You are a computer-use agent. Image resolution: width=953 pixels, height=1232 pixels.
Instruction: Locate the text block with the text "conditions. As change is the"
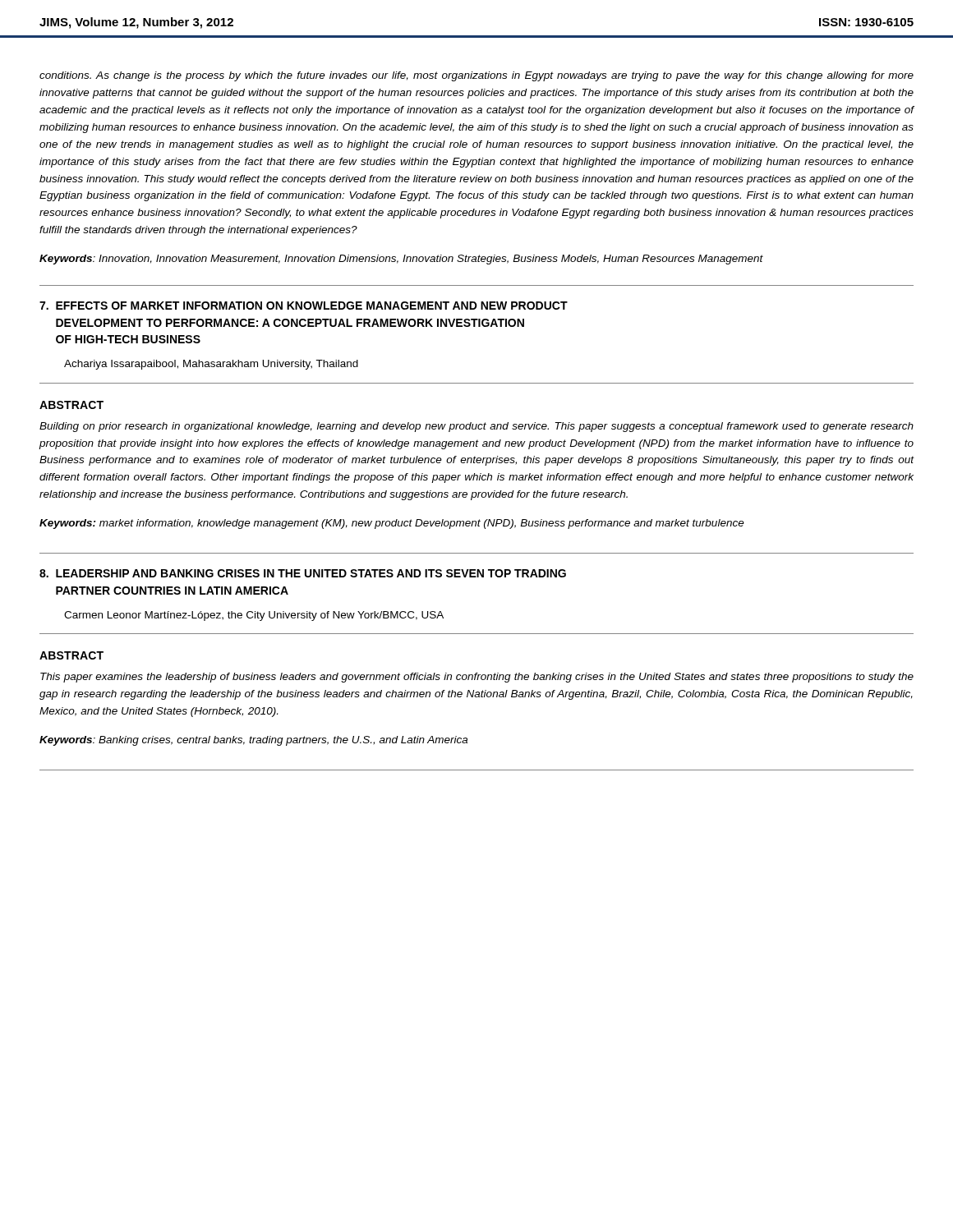tap(476, 152)
